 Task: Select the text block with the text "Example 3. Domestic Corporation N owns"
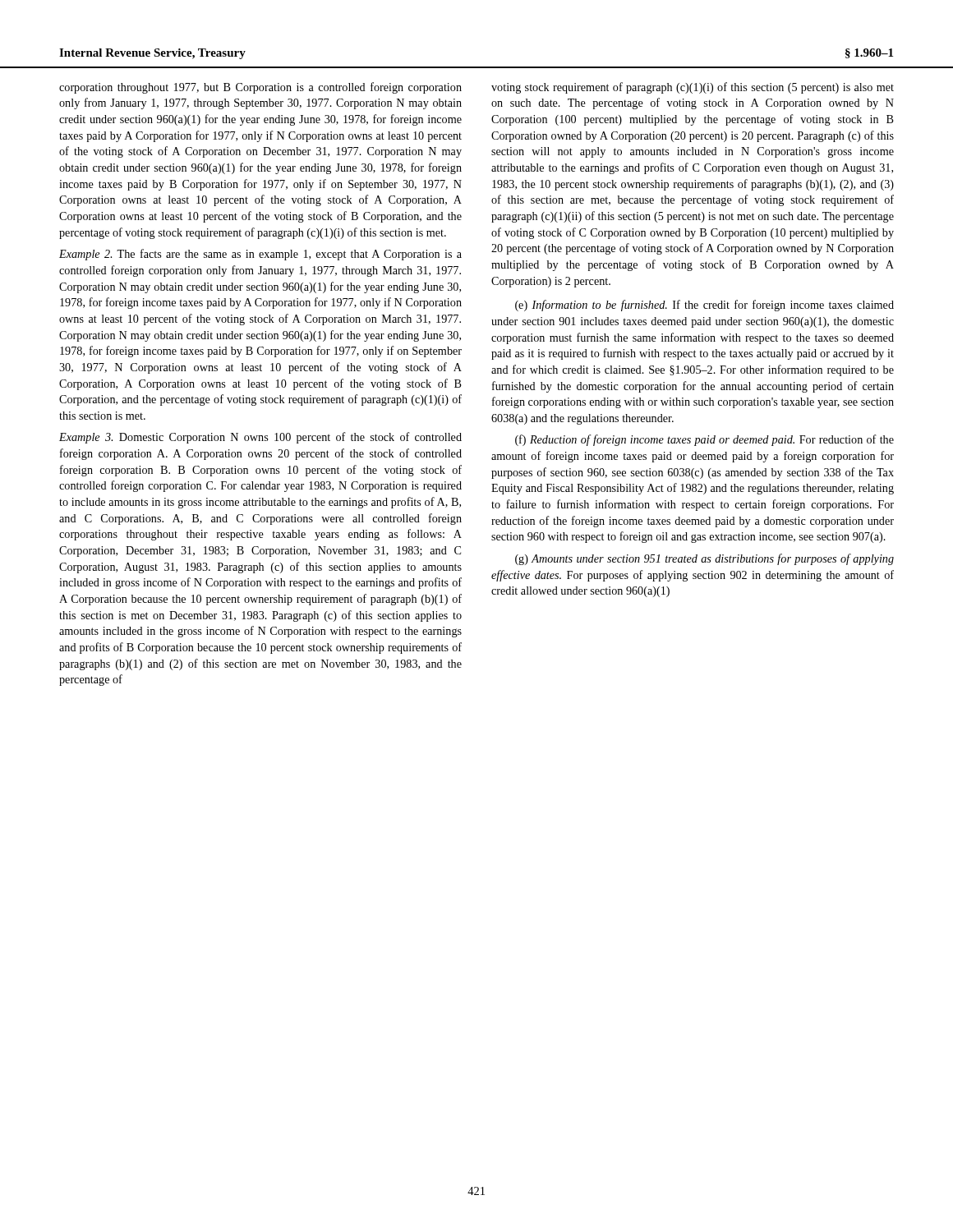click(260, 559)
